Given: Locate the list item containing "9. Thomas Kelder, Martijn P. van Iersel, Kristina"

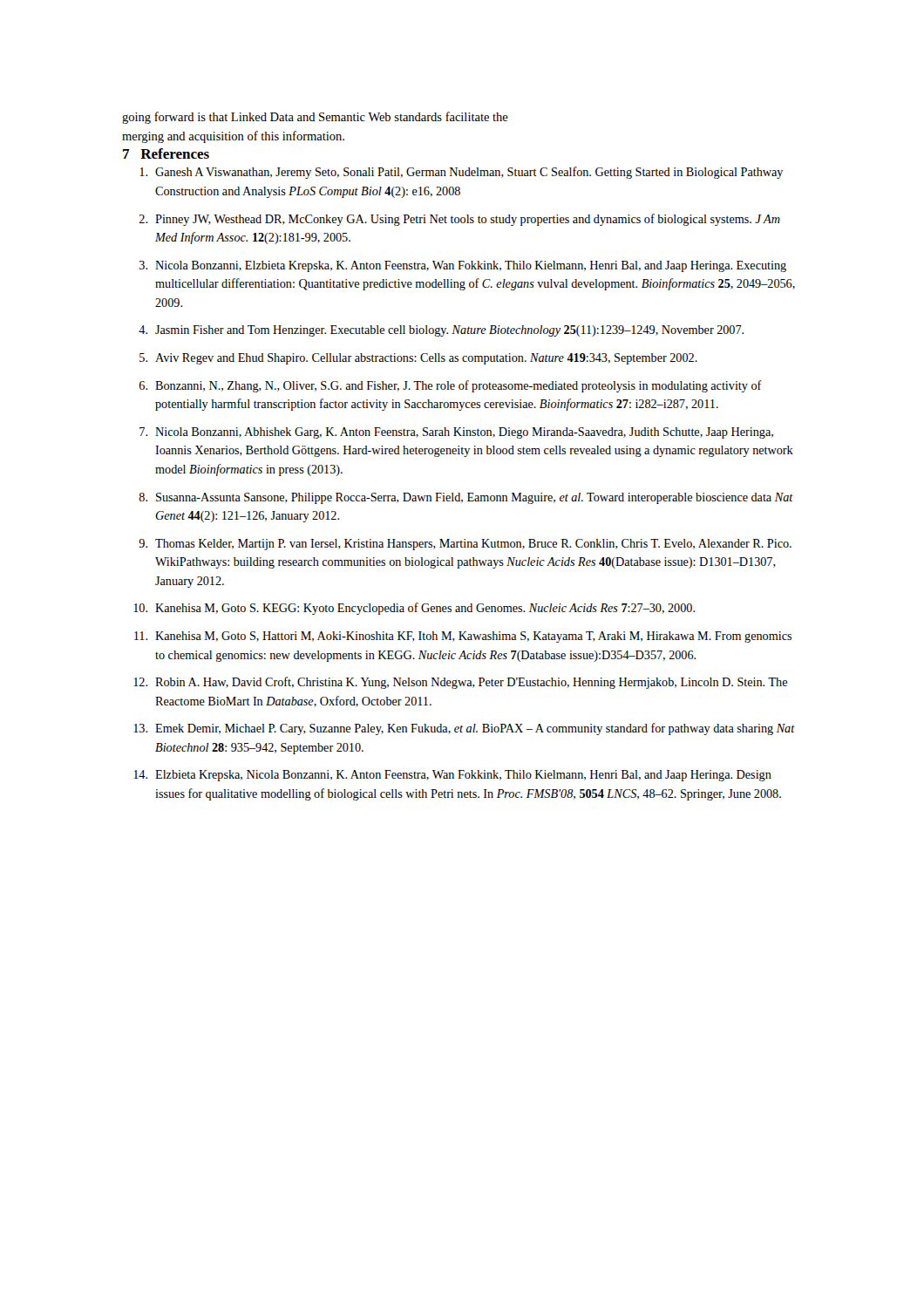Looking at the screenshot, I should pos(462,563).
